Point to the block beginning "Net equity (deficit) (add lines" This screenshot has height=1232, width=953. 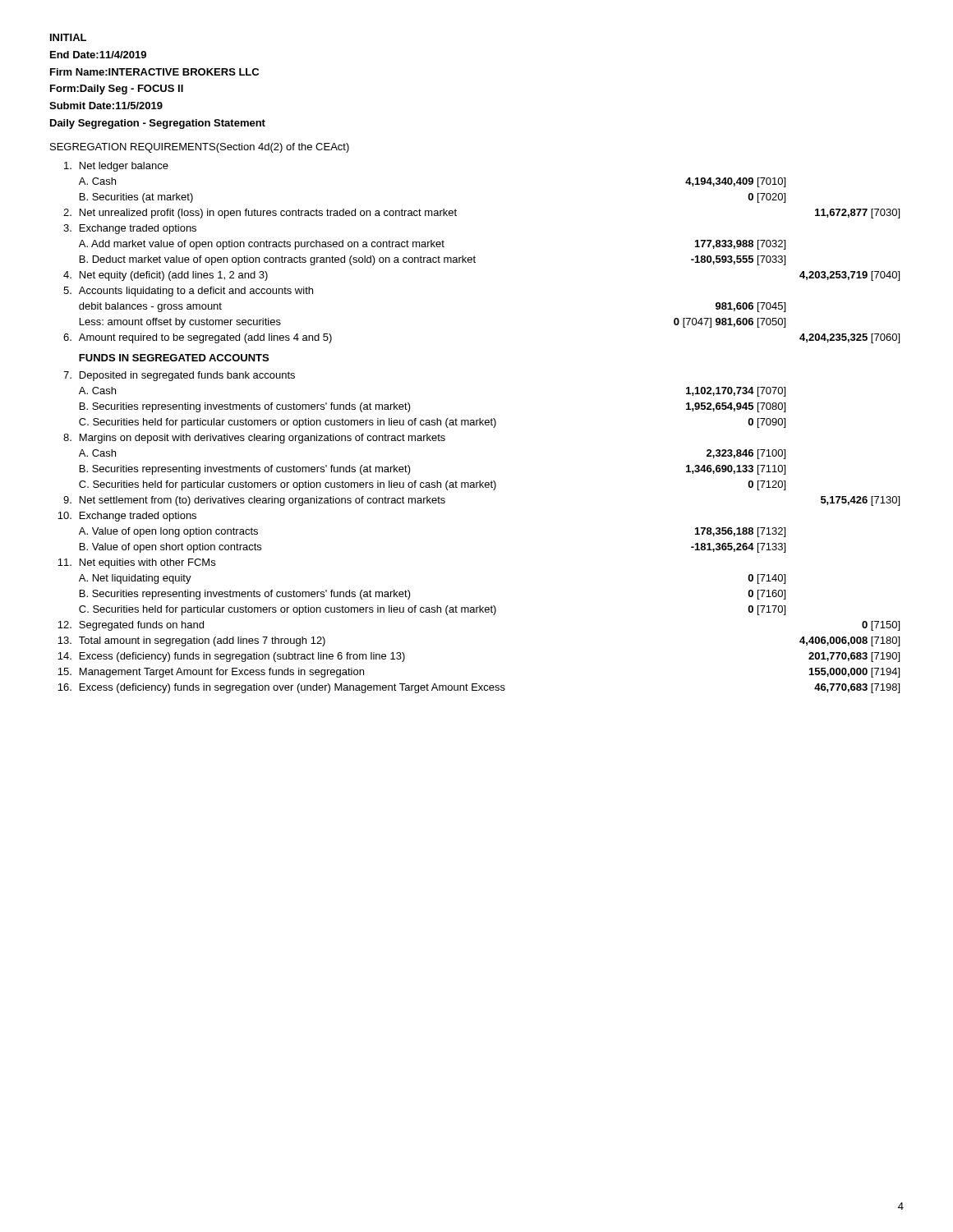[173, 275]
